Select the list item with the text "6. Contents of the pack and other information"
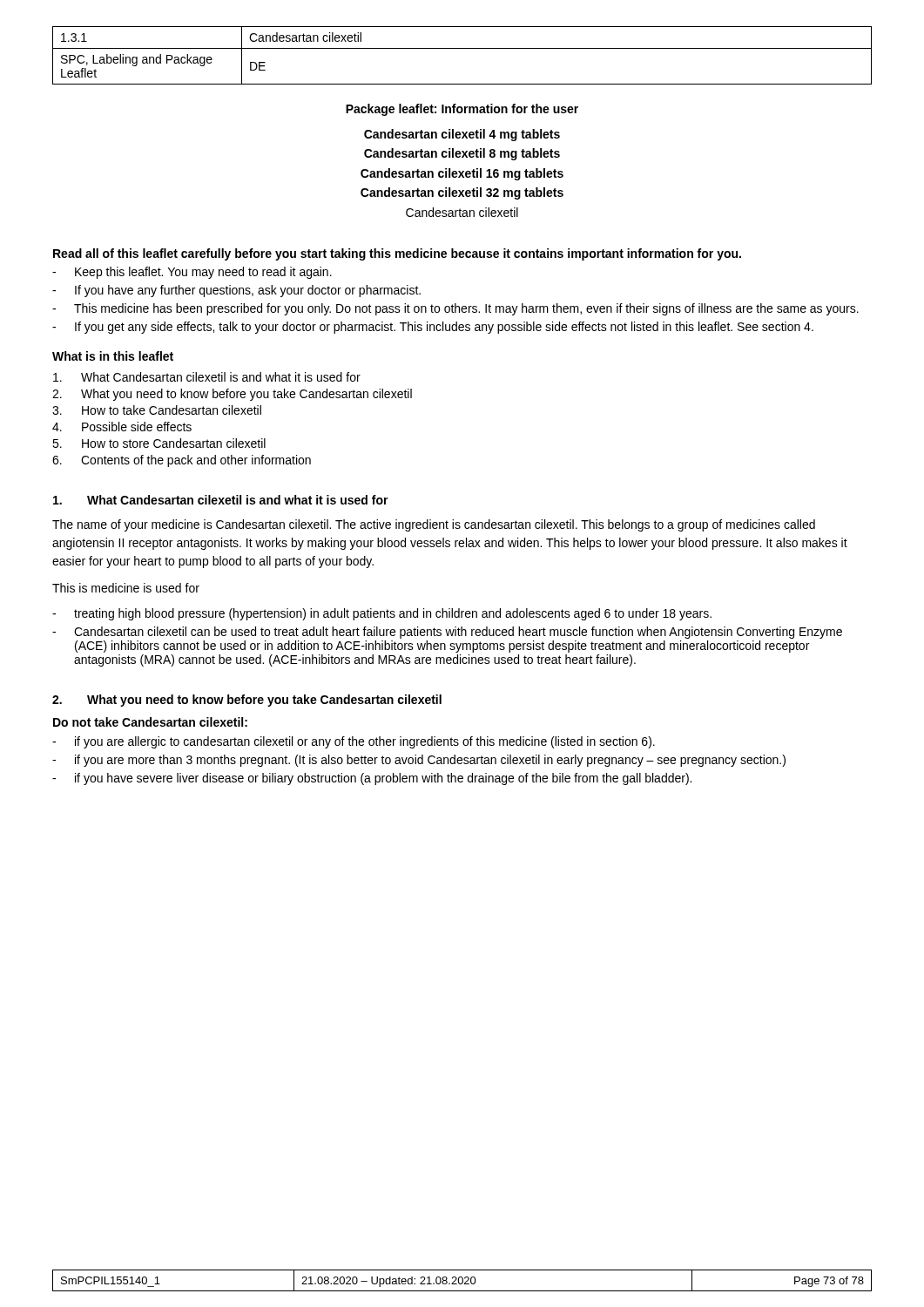This screenshot has height=1307, width=924. pyautogui.click(x=182, y=461)
